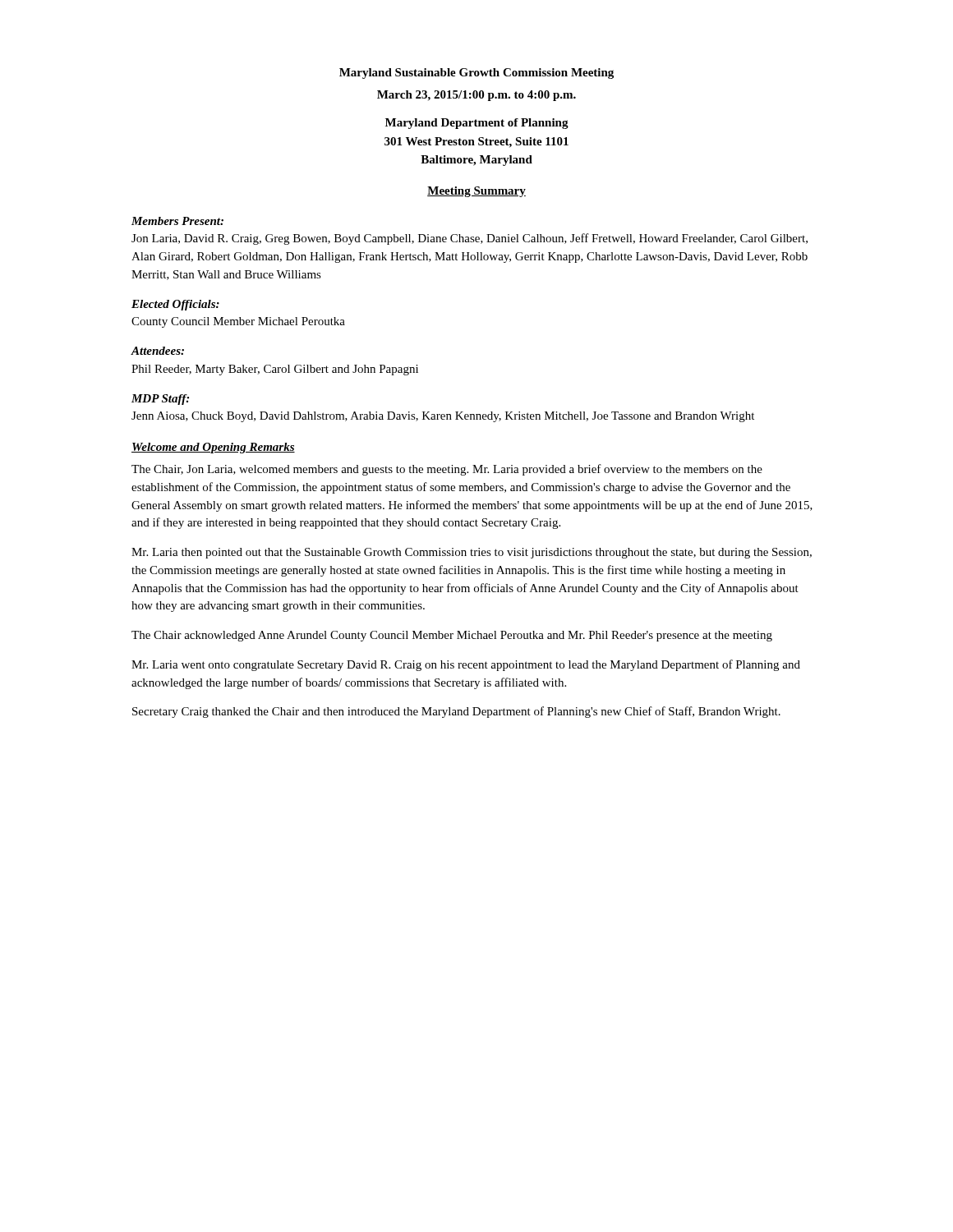Select the text block starting "Maryland Department of Planning 301 West Preston"
Screen dimensions: 1232x953
click(x=476, y=141)
